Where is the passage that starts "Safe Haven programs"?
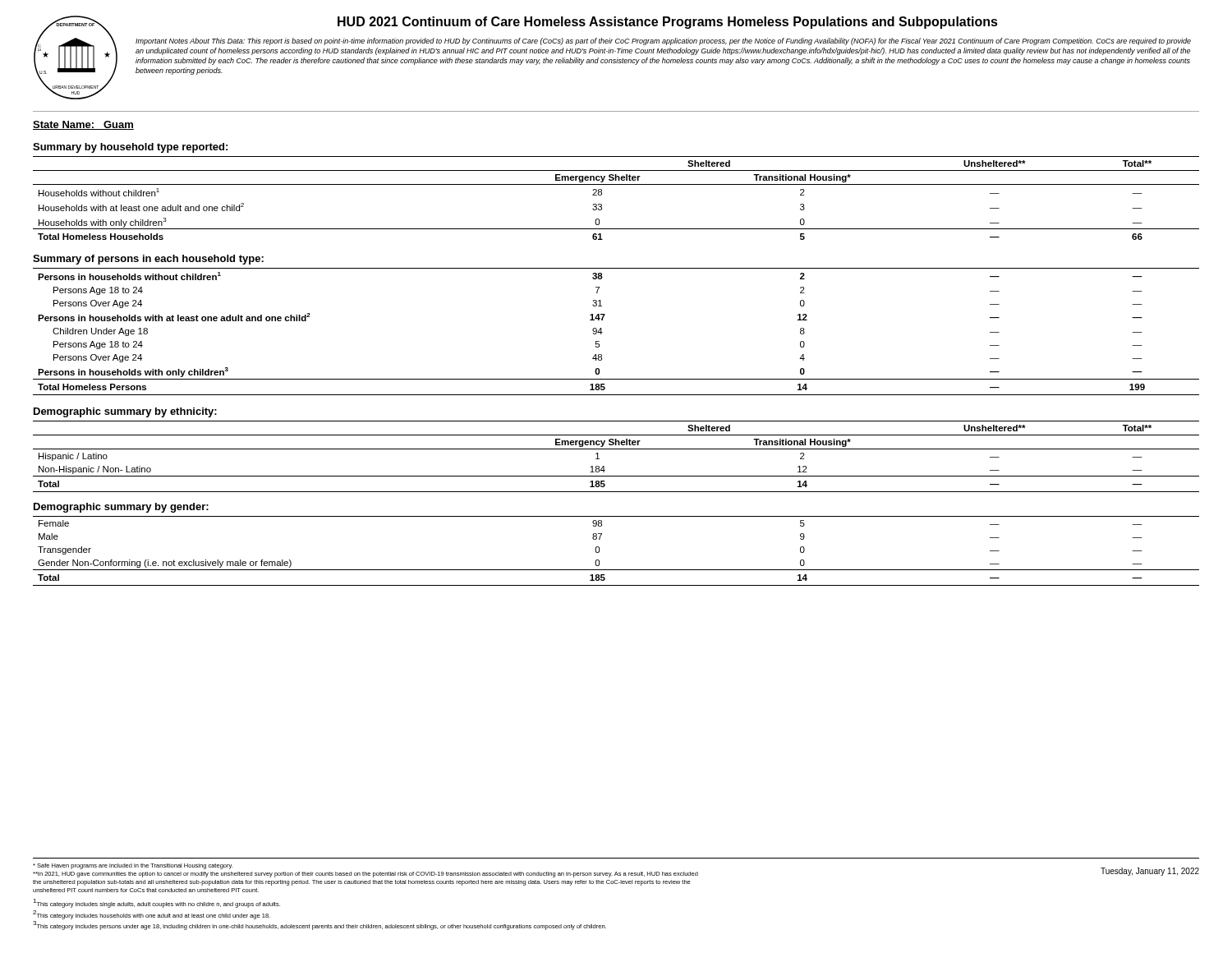This screenshot has width=1232, height=953. pos(365,878)
